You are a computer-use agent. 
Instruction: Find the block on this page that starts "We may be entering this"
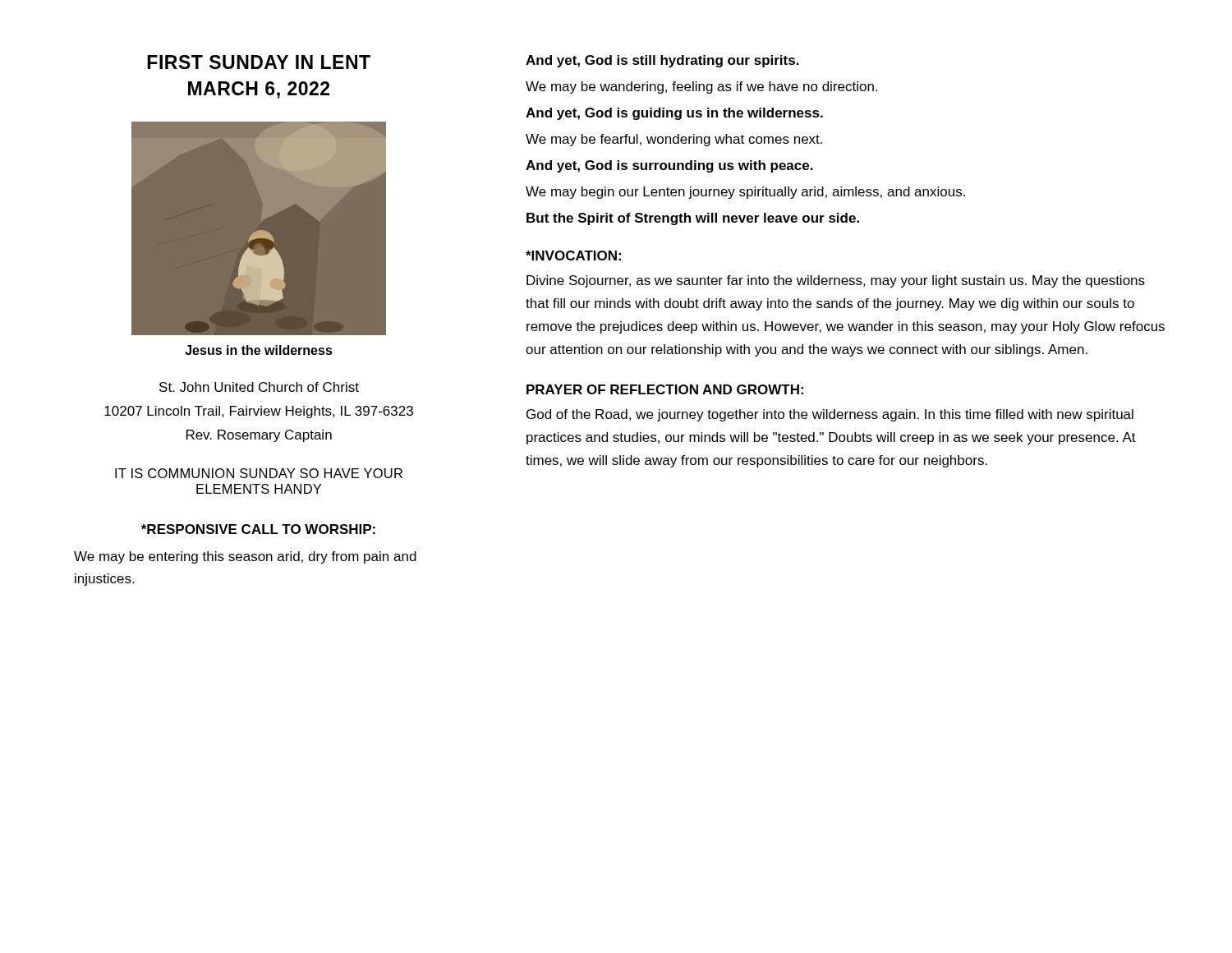pos(245,568)
